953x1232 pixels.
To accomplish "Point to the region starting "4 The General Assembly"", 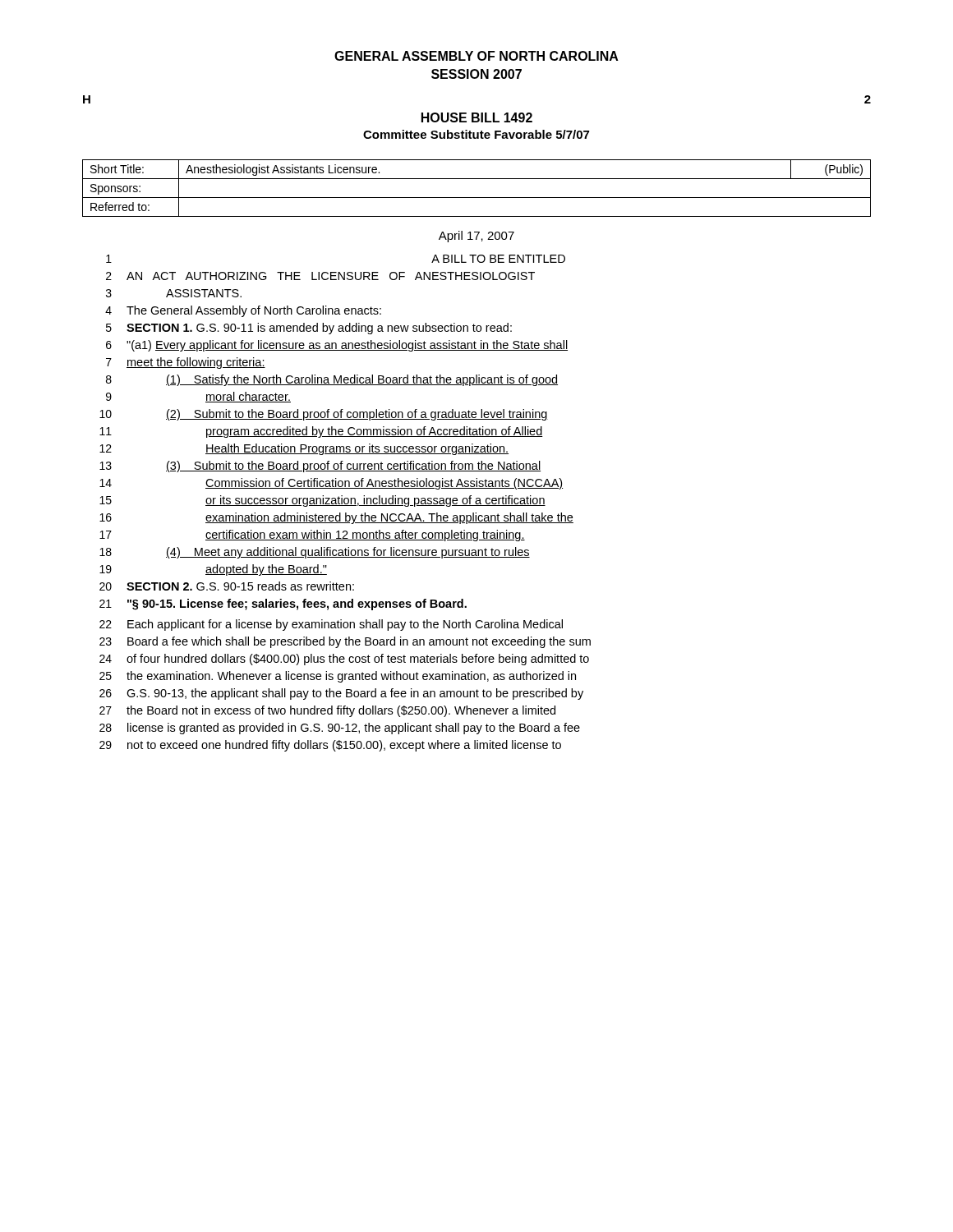I will tap(243, 311).
